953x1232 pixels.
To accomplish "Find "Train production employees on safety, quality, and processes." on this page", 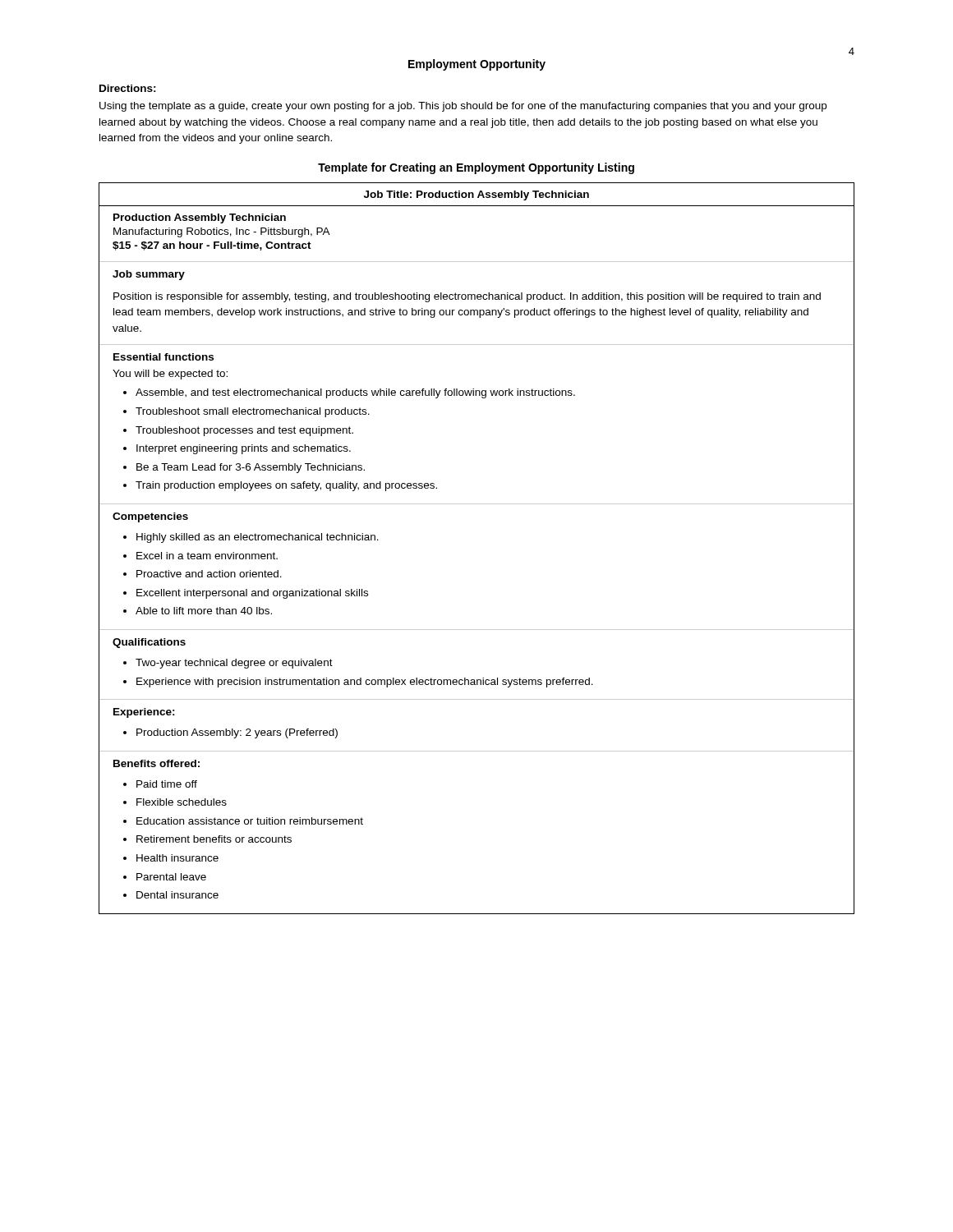I will point(287,485).
